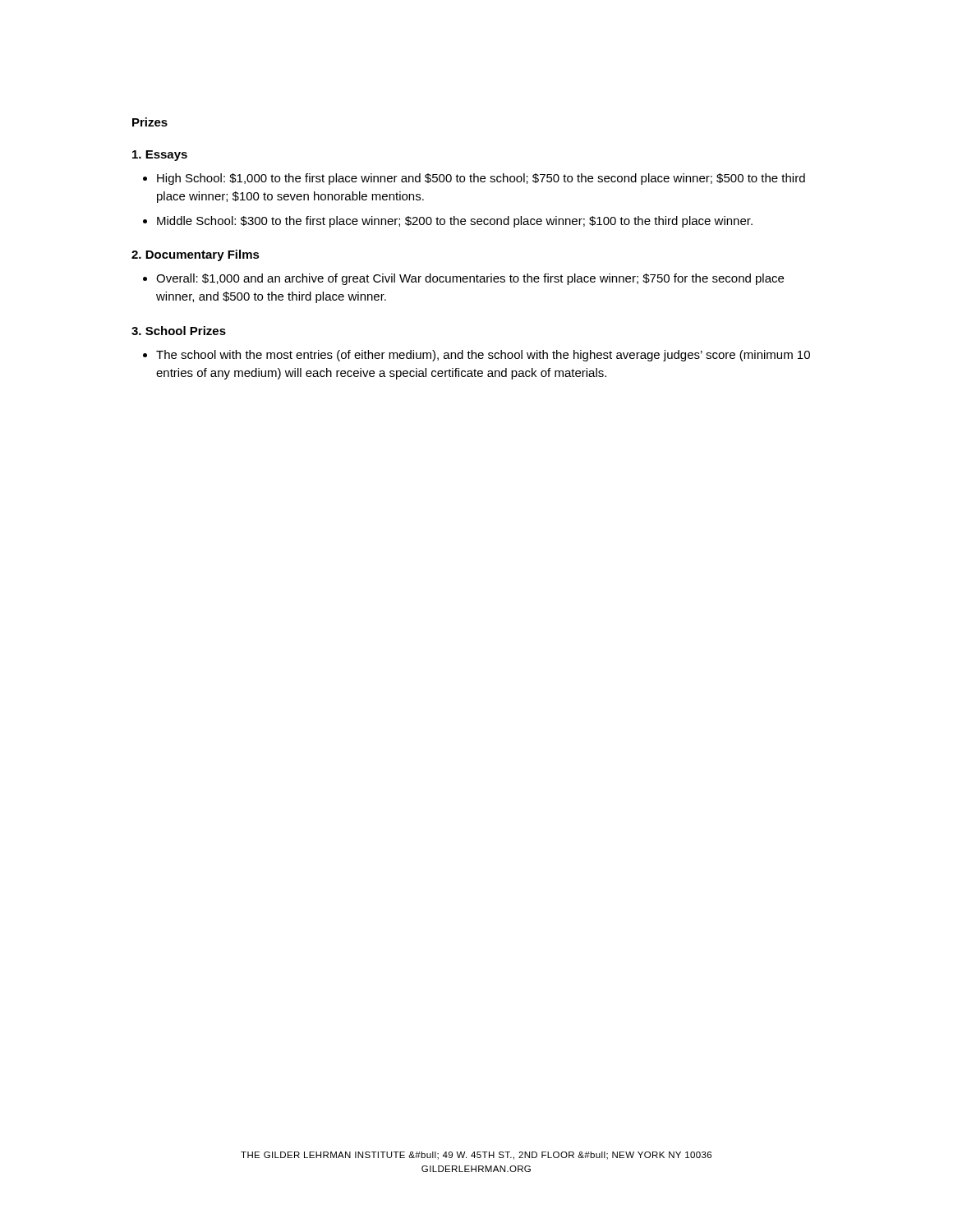Find the region starting "1. Essays"
Screen dimensions: 1232x953
pos(160,154)
